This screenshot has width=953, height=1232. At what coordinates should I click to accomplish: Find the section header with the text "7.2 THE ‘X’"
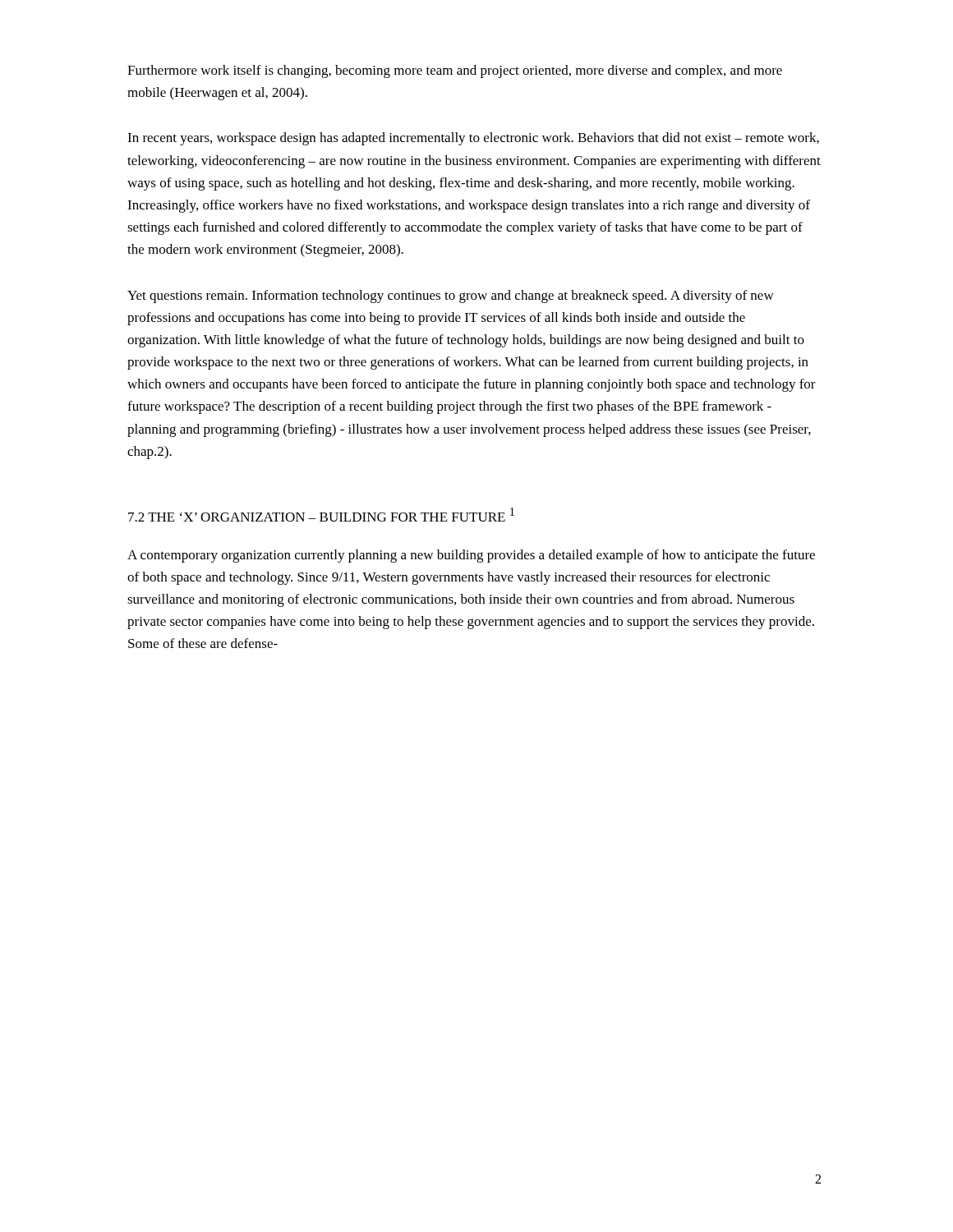coord(321,515)
